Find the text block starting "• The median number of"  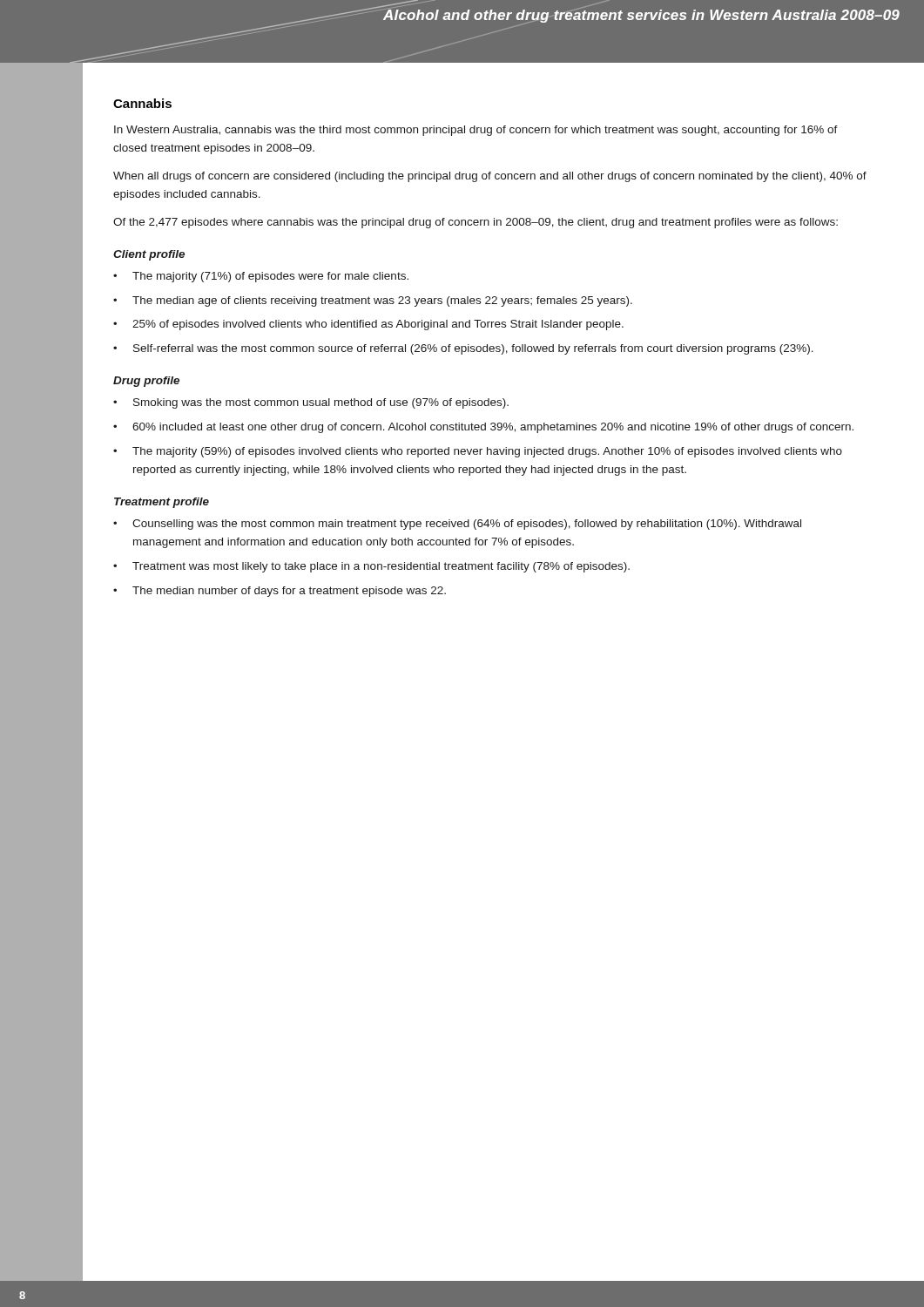(x=280, y=592)
